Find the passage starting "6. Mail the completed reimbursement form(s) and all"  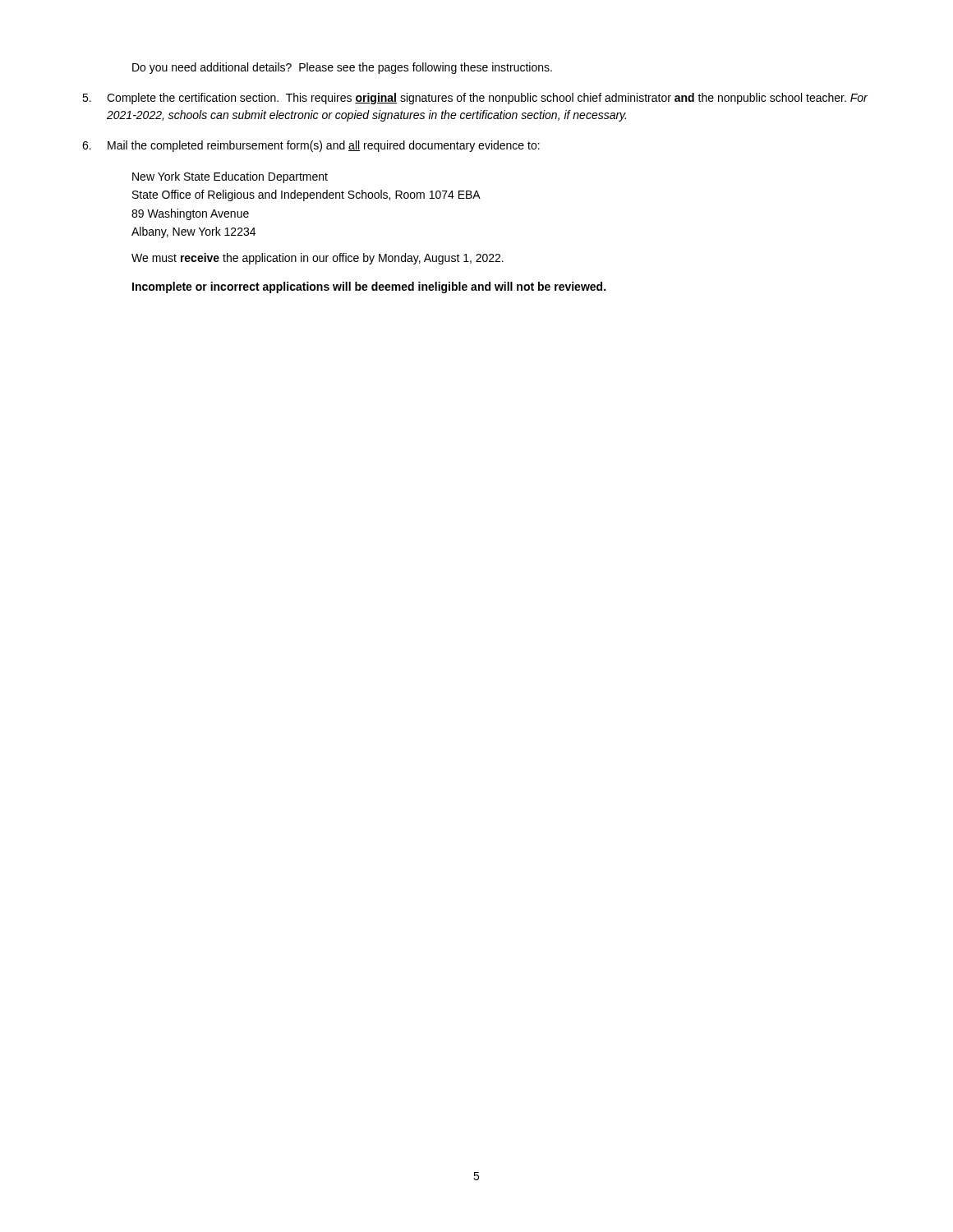pyautogui.click(x=485, y=146)
